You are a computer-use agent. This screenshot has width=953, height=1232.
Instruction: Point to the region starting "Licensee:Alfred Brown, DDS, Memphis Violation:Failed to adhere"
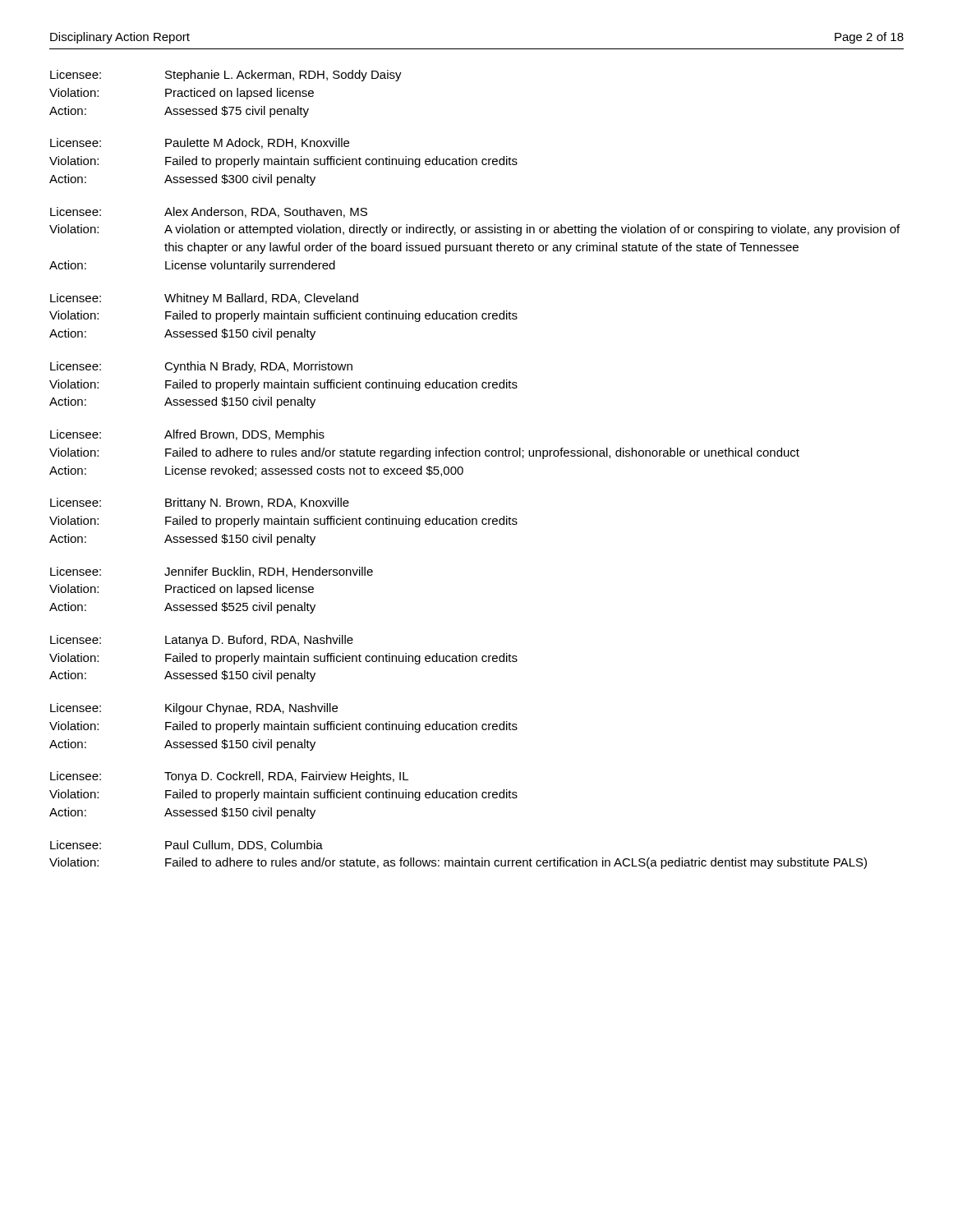[476, 452]
